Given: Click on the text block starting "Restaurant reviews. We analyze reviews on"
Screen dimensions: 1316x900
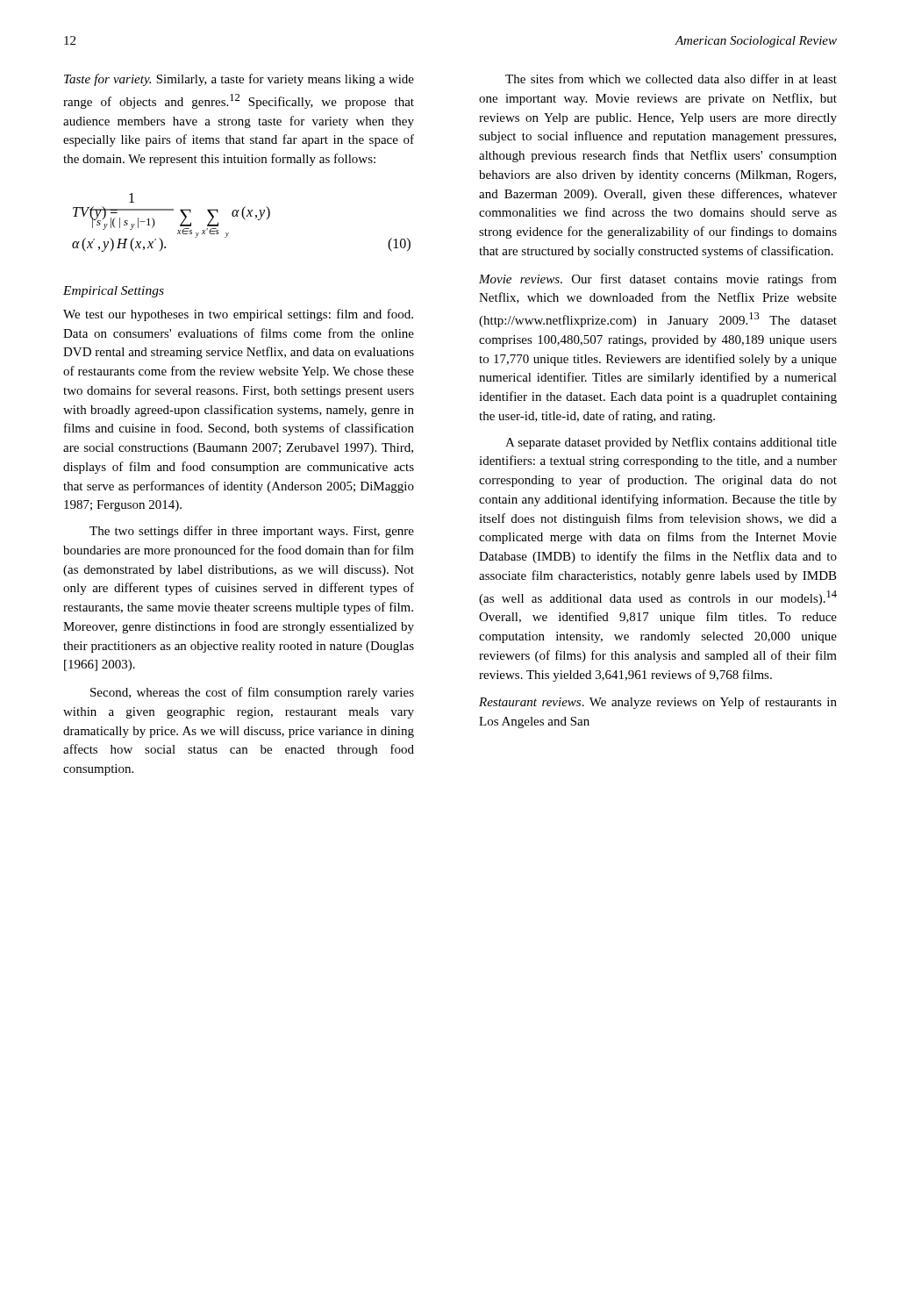Looking at the screenshot, I should click(x=658, y=712).
